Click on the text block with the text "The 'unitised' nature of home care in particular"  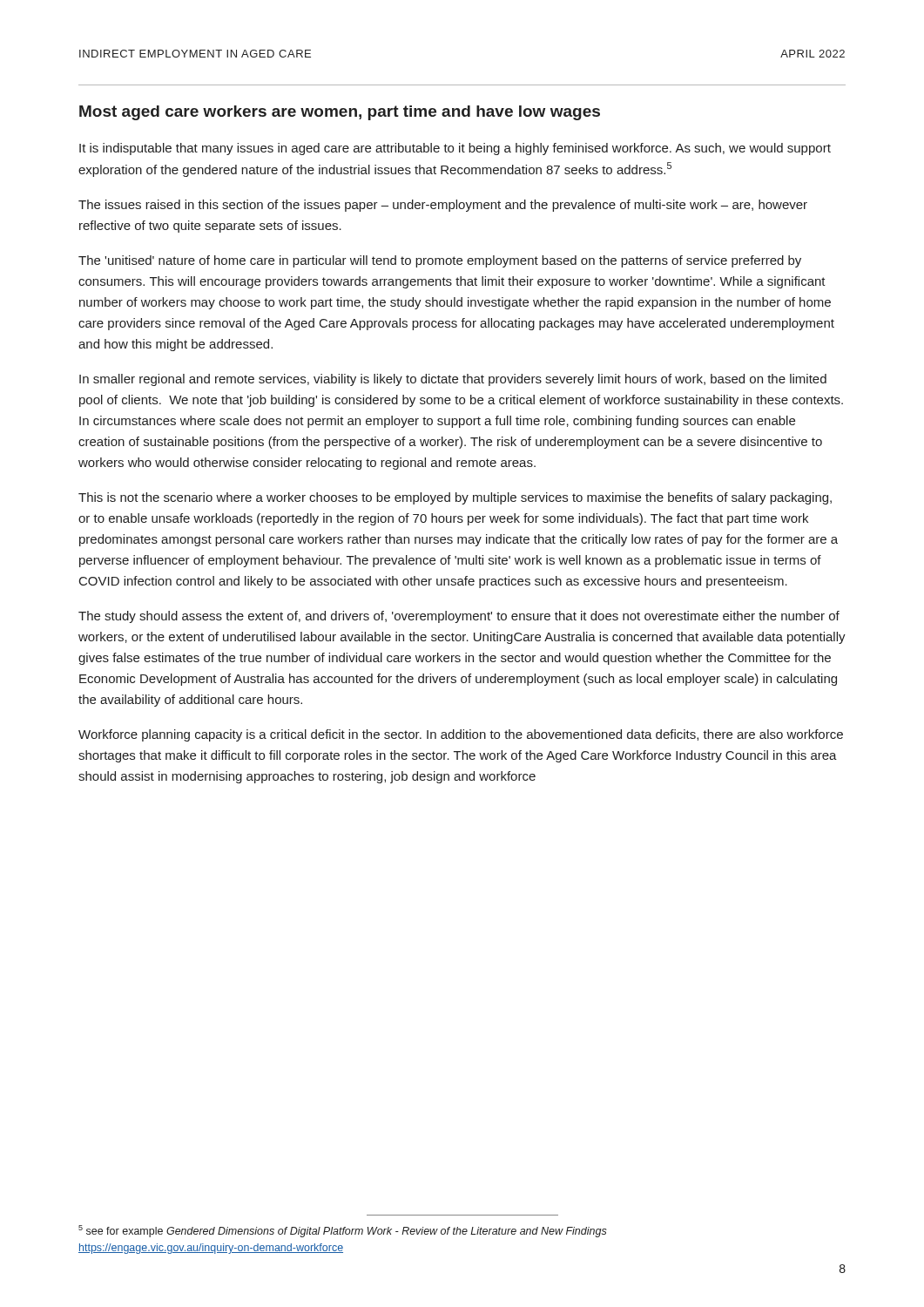coord(456,302)
